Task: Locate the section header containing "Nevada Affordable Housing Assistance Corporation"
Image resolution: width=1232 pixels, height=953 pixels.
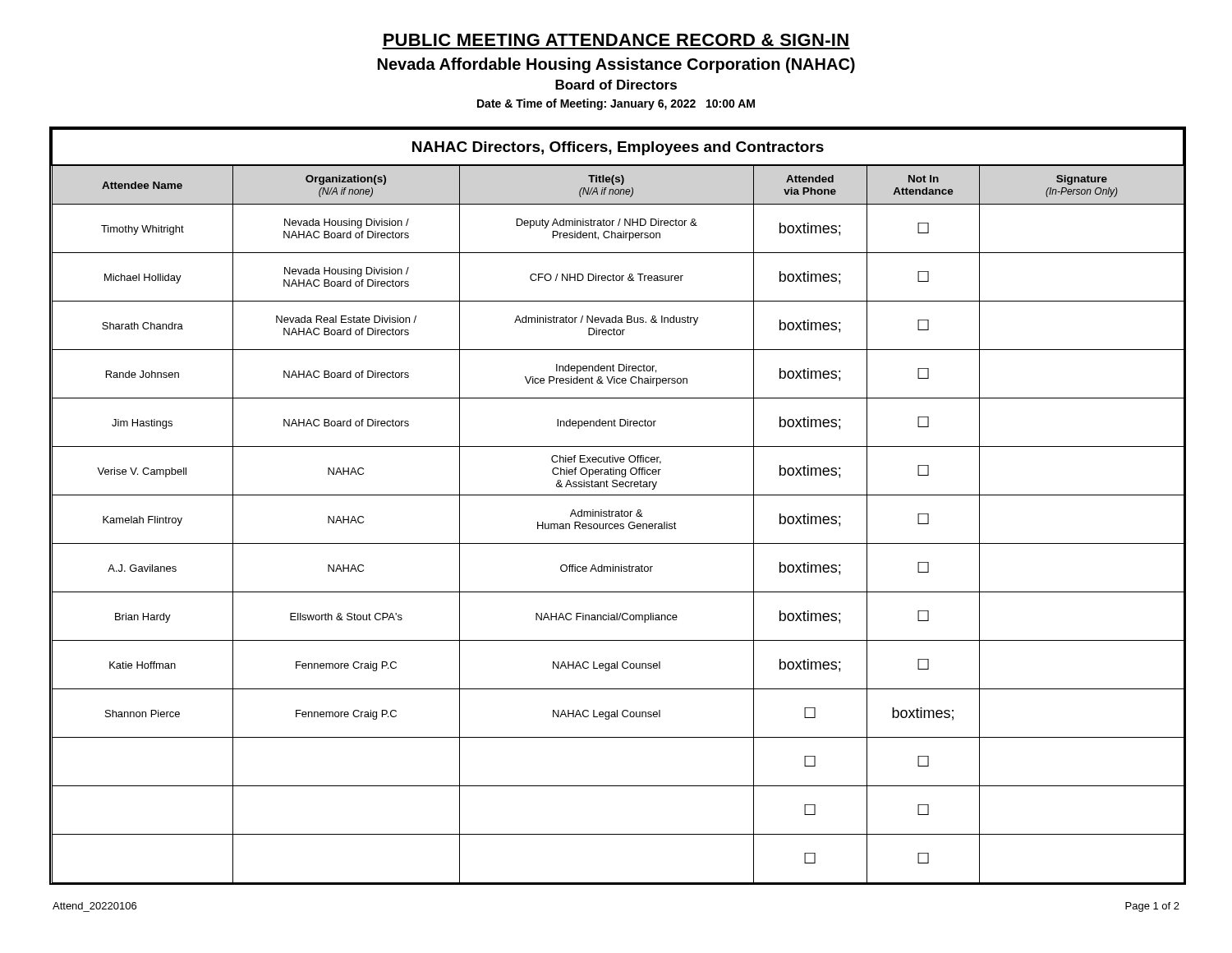Action: (x=616, y=64)
